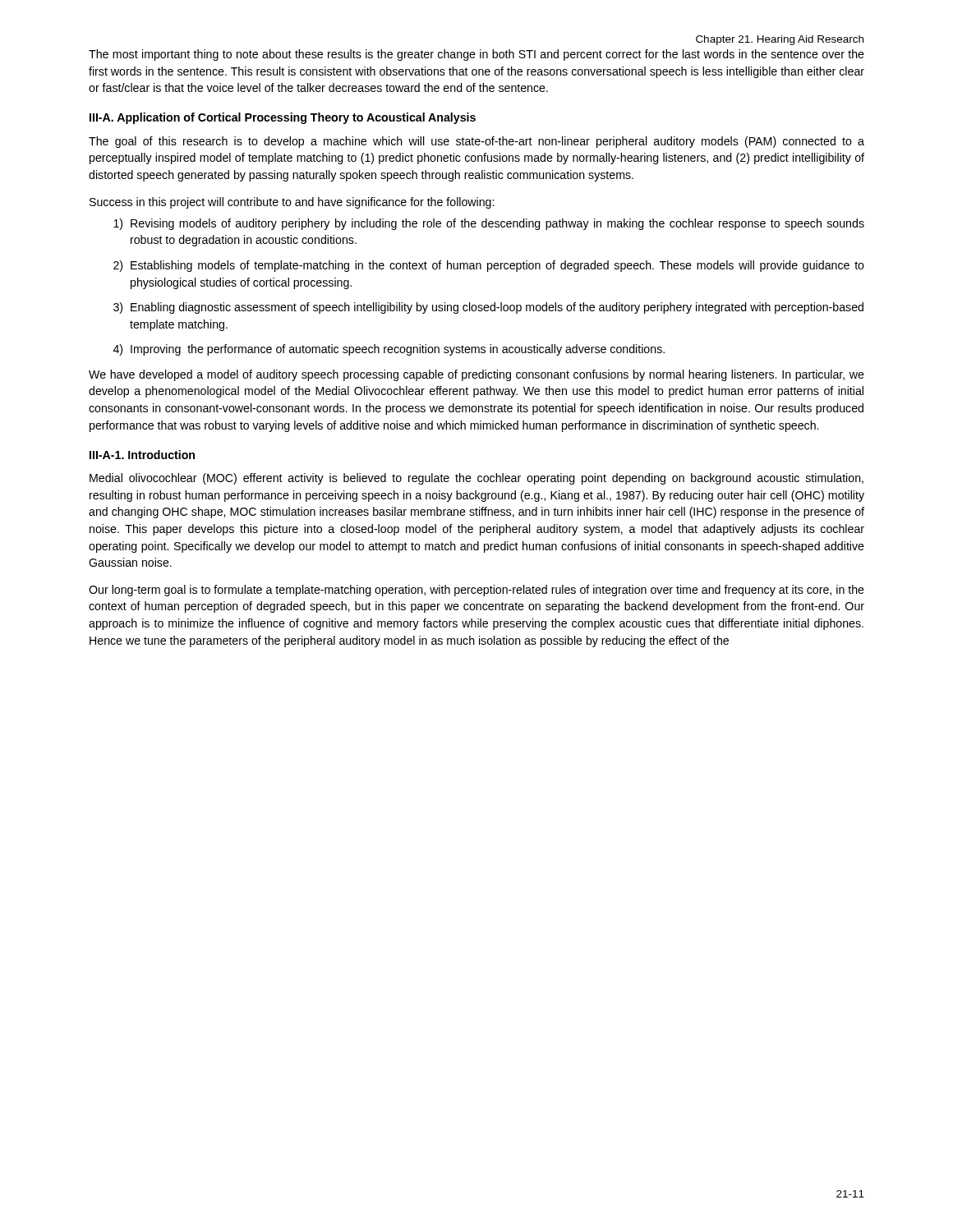Where is the passage that starts "The most important thing to"?
This screenshot has height=1232, width=953.
[476, 71]
